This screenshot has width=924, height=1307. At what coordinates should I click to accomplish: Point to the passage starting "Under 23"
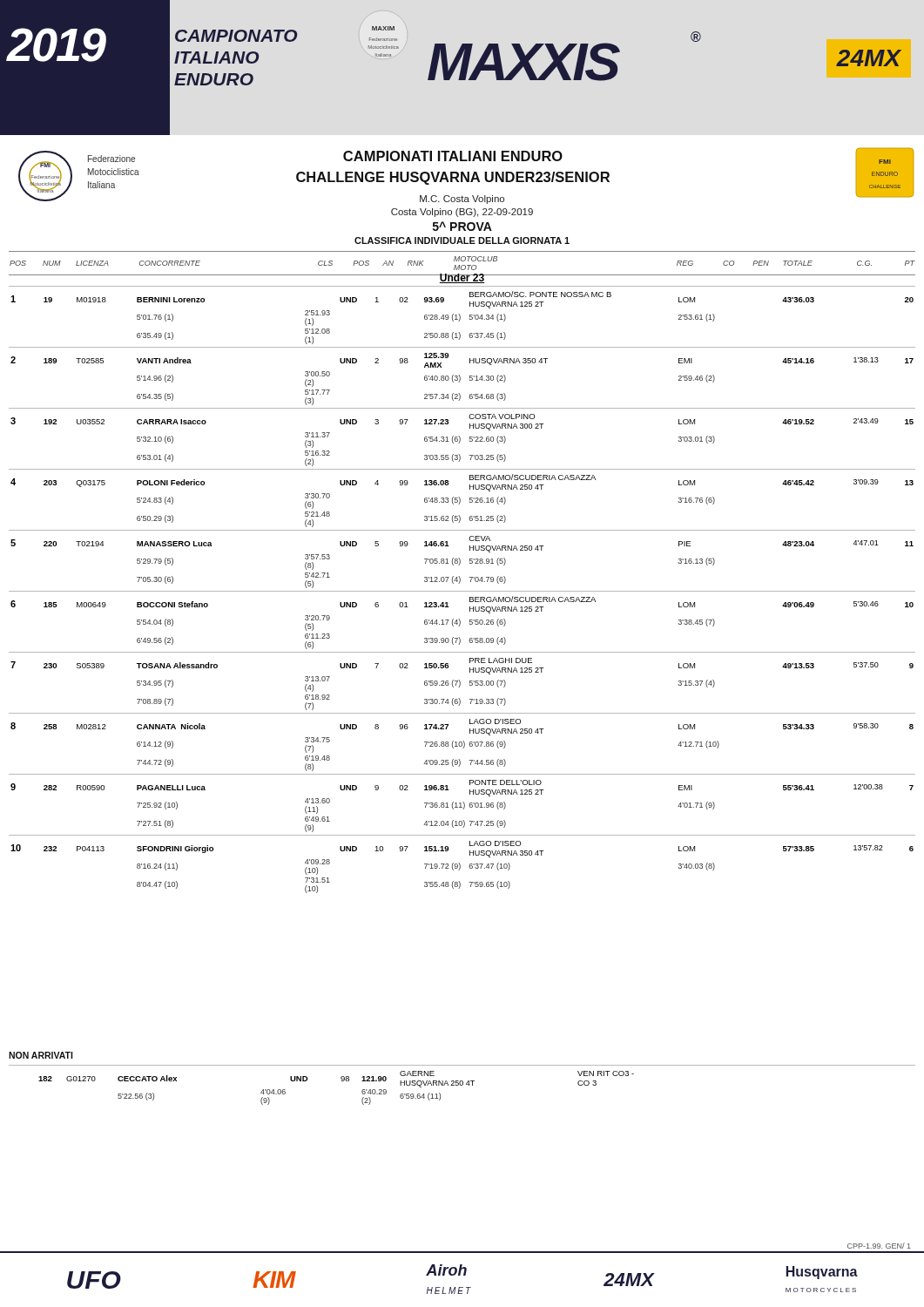pyautogui.click(x=462, y=278)
